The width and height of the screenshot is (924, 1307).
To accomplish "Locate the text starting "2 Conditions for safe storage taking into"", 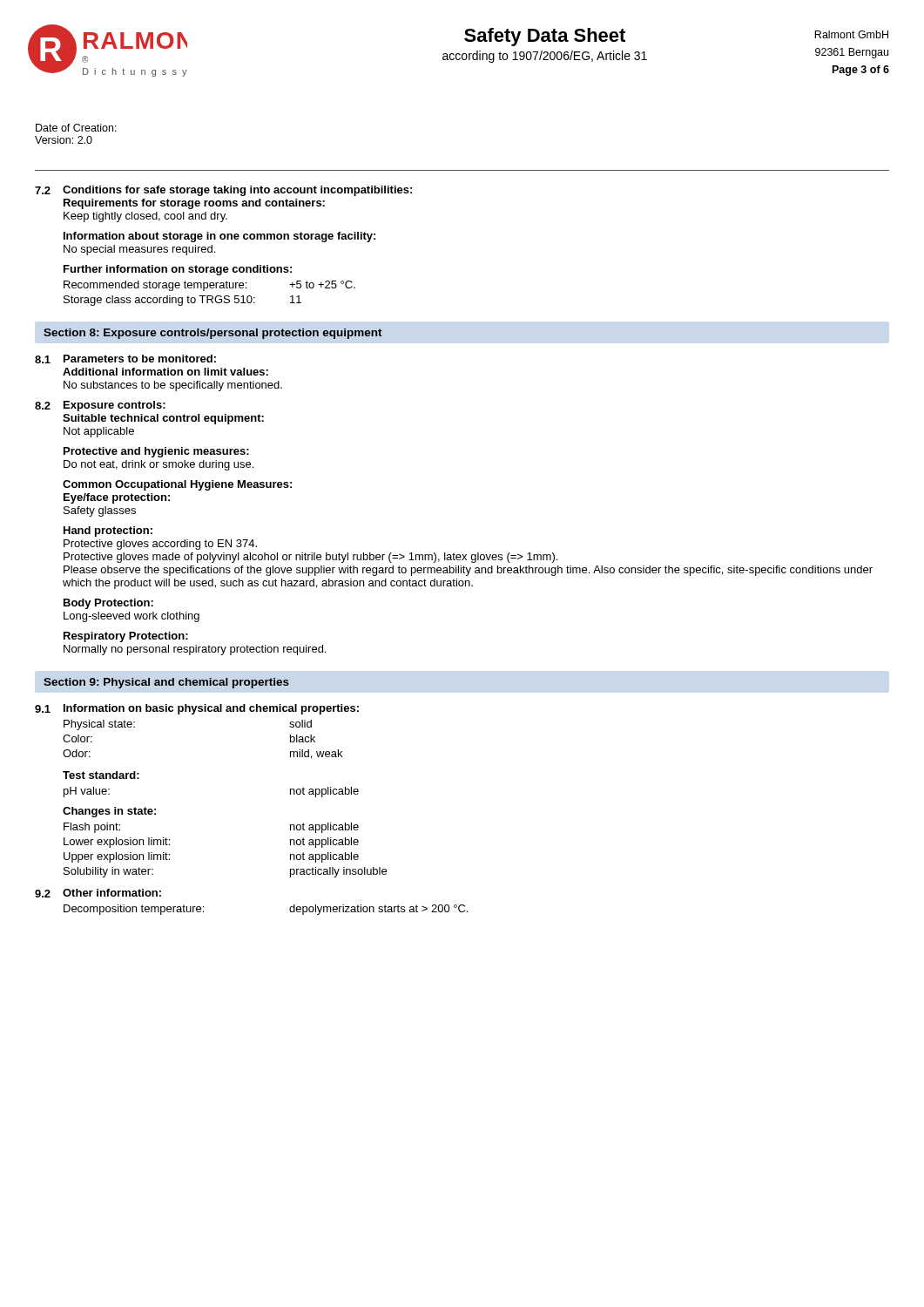I will (223, 191).
